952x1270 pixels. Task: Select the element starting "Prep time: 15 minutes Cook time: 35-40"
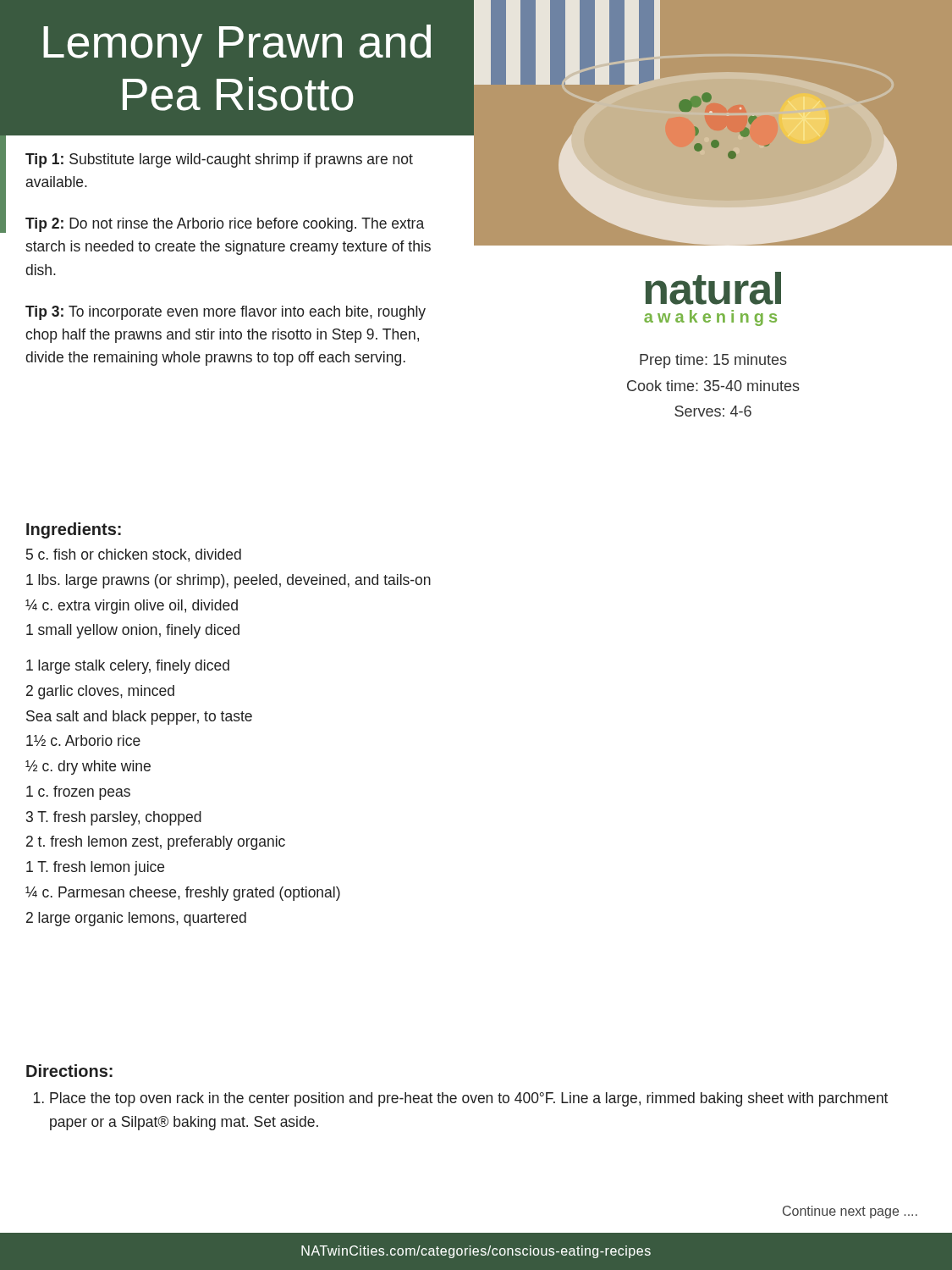tap(713, 386)
